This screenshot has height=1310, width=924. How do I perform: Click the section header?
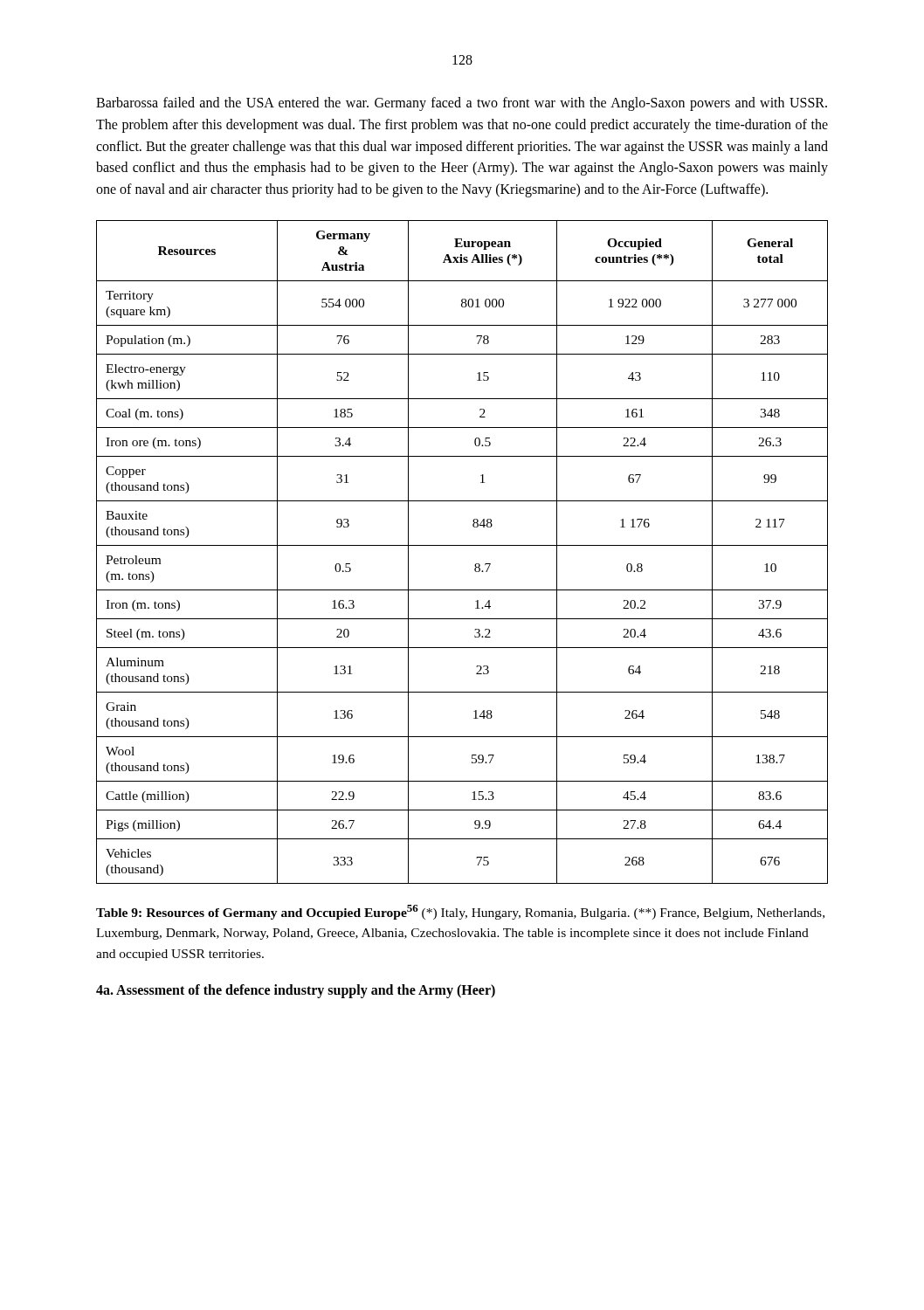click(x=296, y=990)
